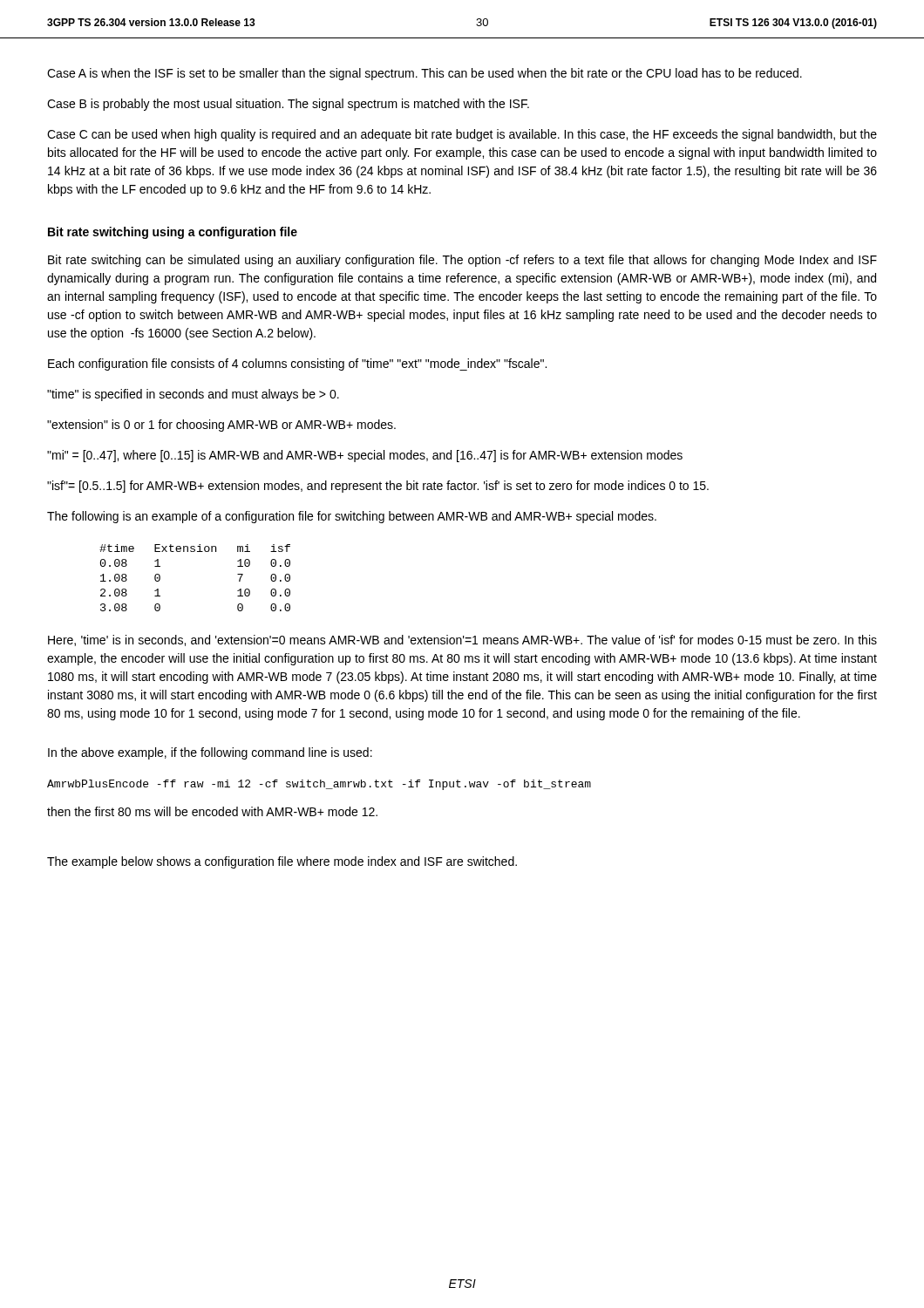Point to the region starting "Here, 'time' is in seconds, and 'extension'=0"
This screenshot has height=1308, width=924.
462,677
